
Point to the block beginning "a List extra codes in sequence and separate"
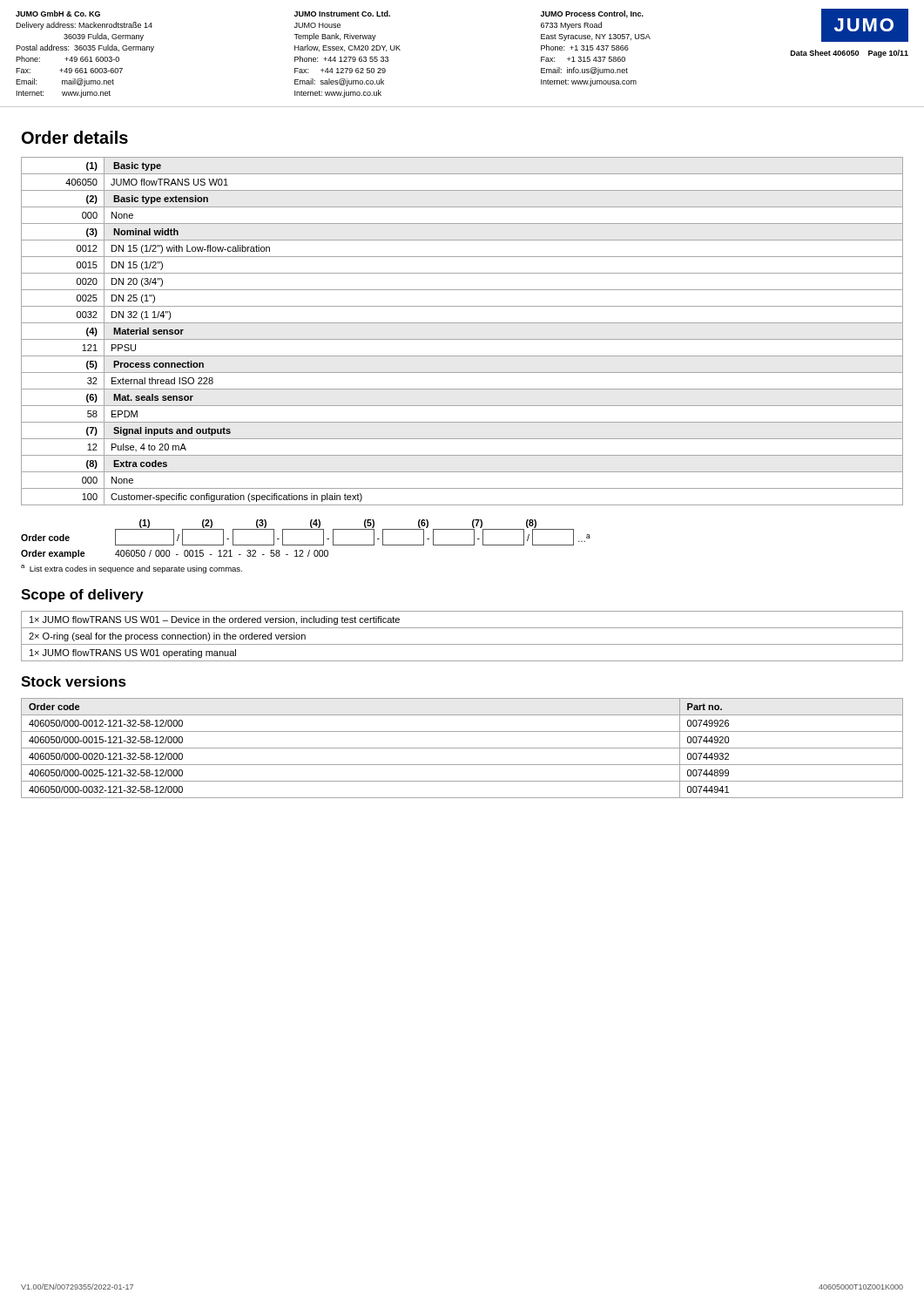(x=132, y=568)
